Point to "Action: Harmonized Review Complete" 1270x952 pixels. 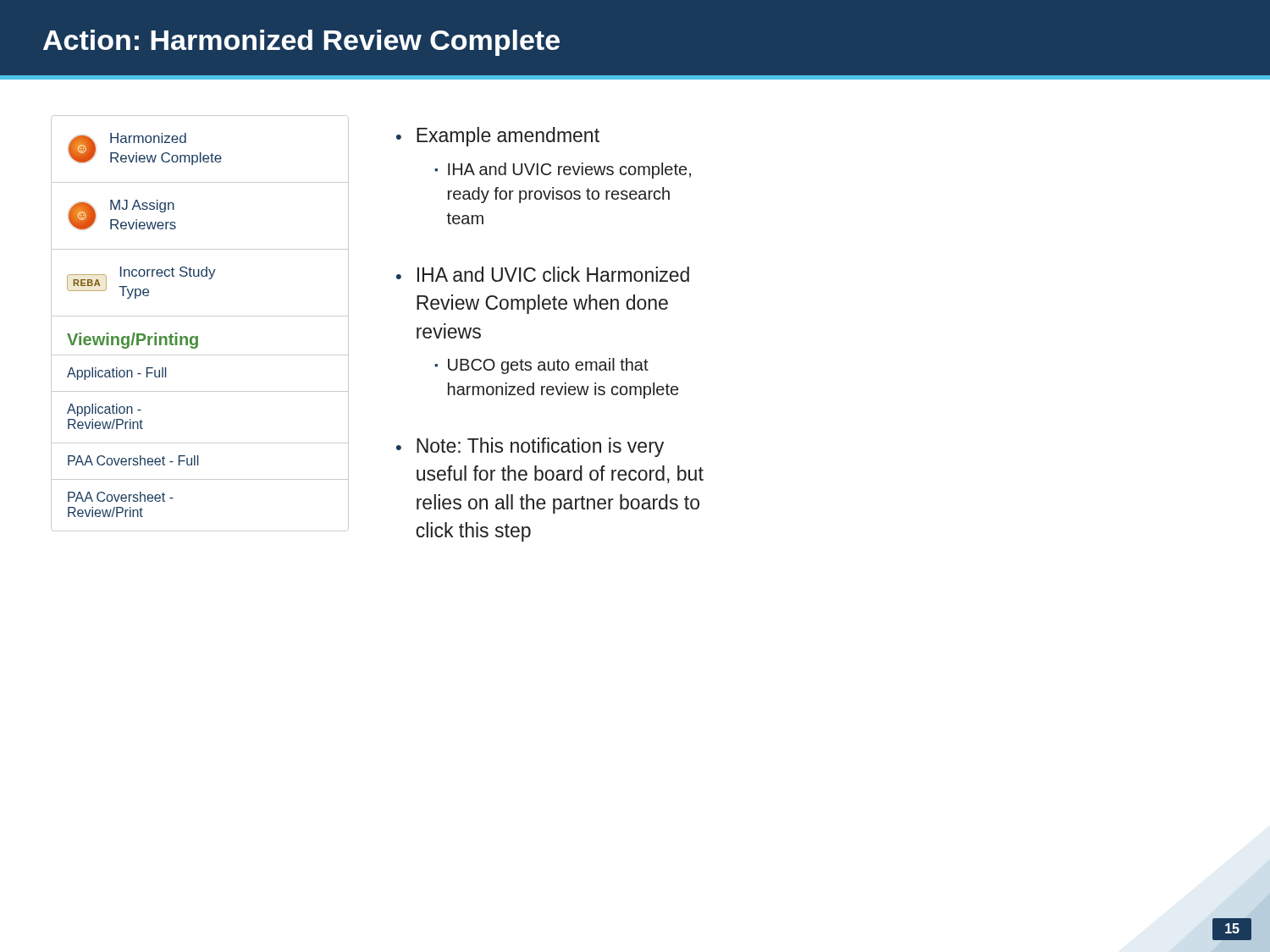pos(301,40)
